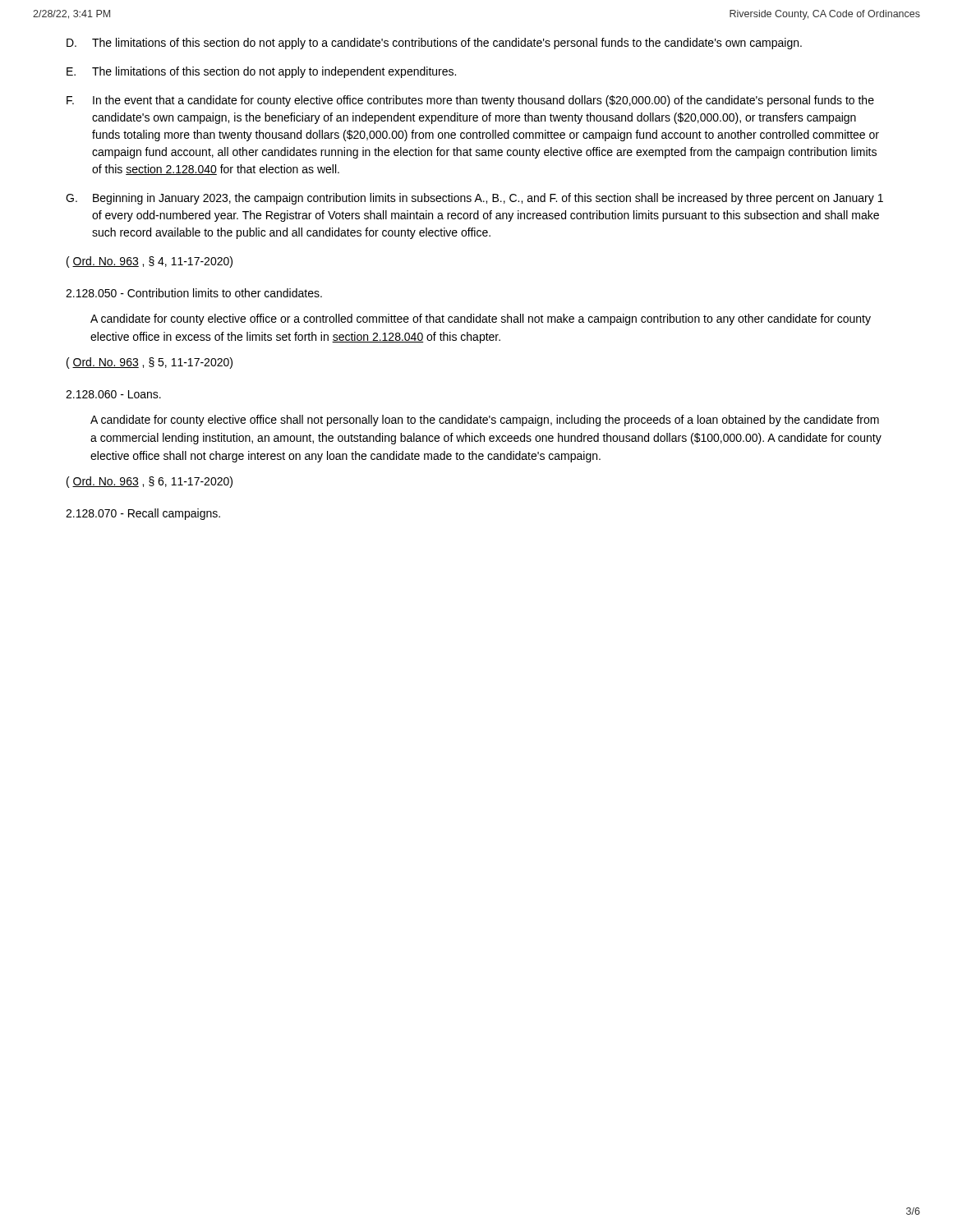Navigate to the text starting "2.128.070 - Recall campaigns."
The height and width of the screenshot is (1232, 953).
click(x=143, y=514)
